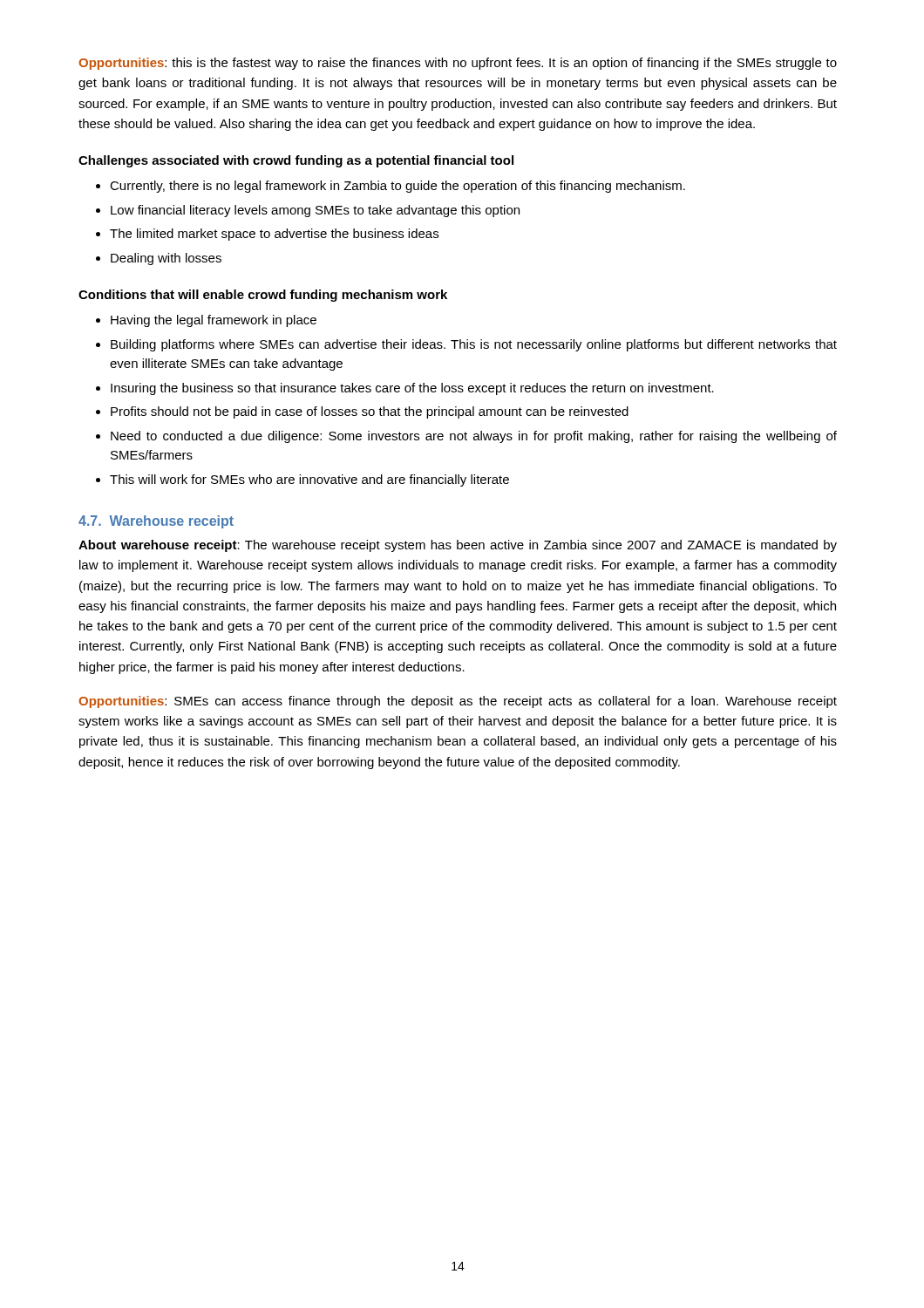Find the block on this page that starts "Insuring the business so"

tap(412, 387)
